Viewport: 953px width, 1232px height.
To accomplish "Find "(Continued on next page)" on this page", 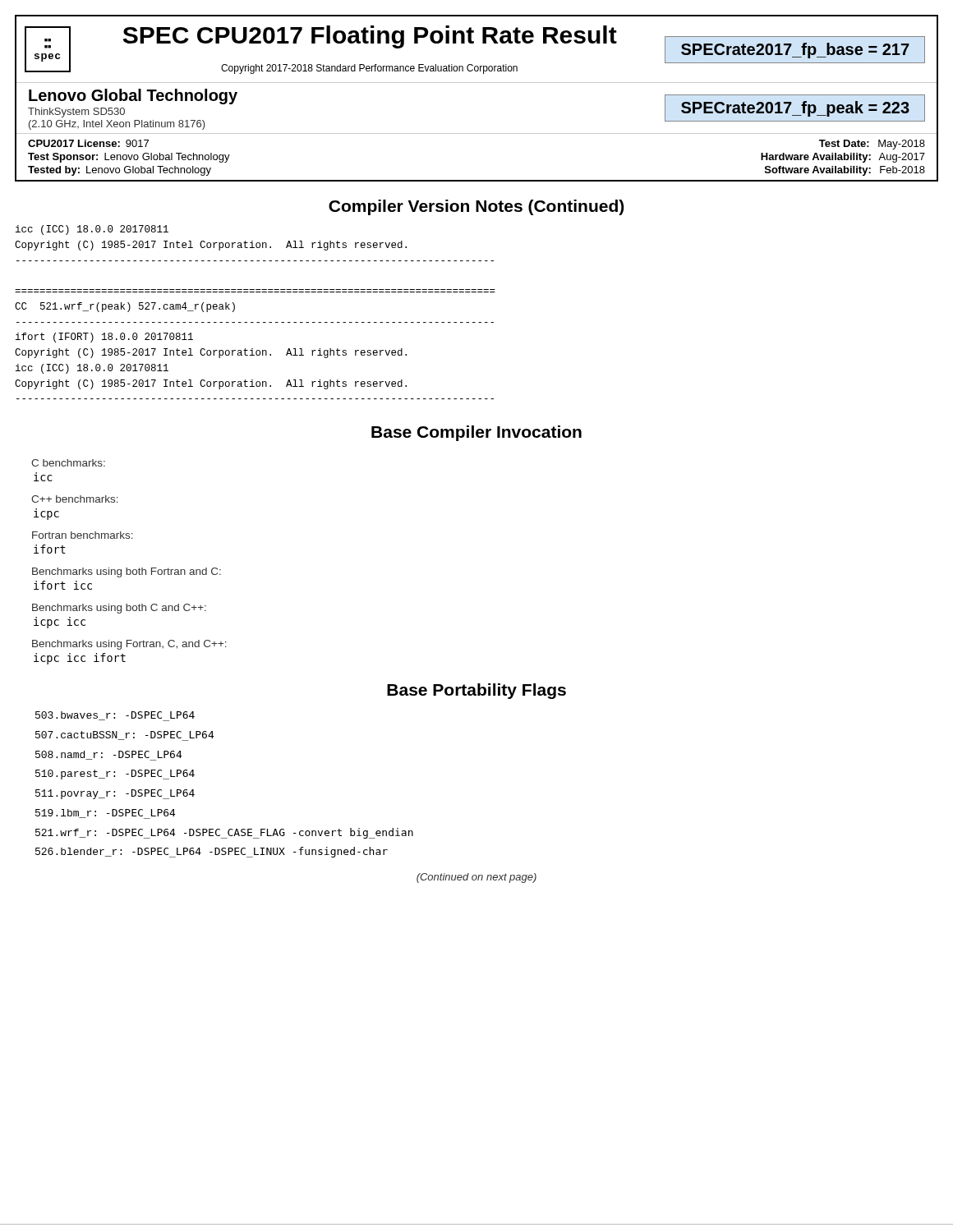I will (476, 877).
